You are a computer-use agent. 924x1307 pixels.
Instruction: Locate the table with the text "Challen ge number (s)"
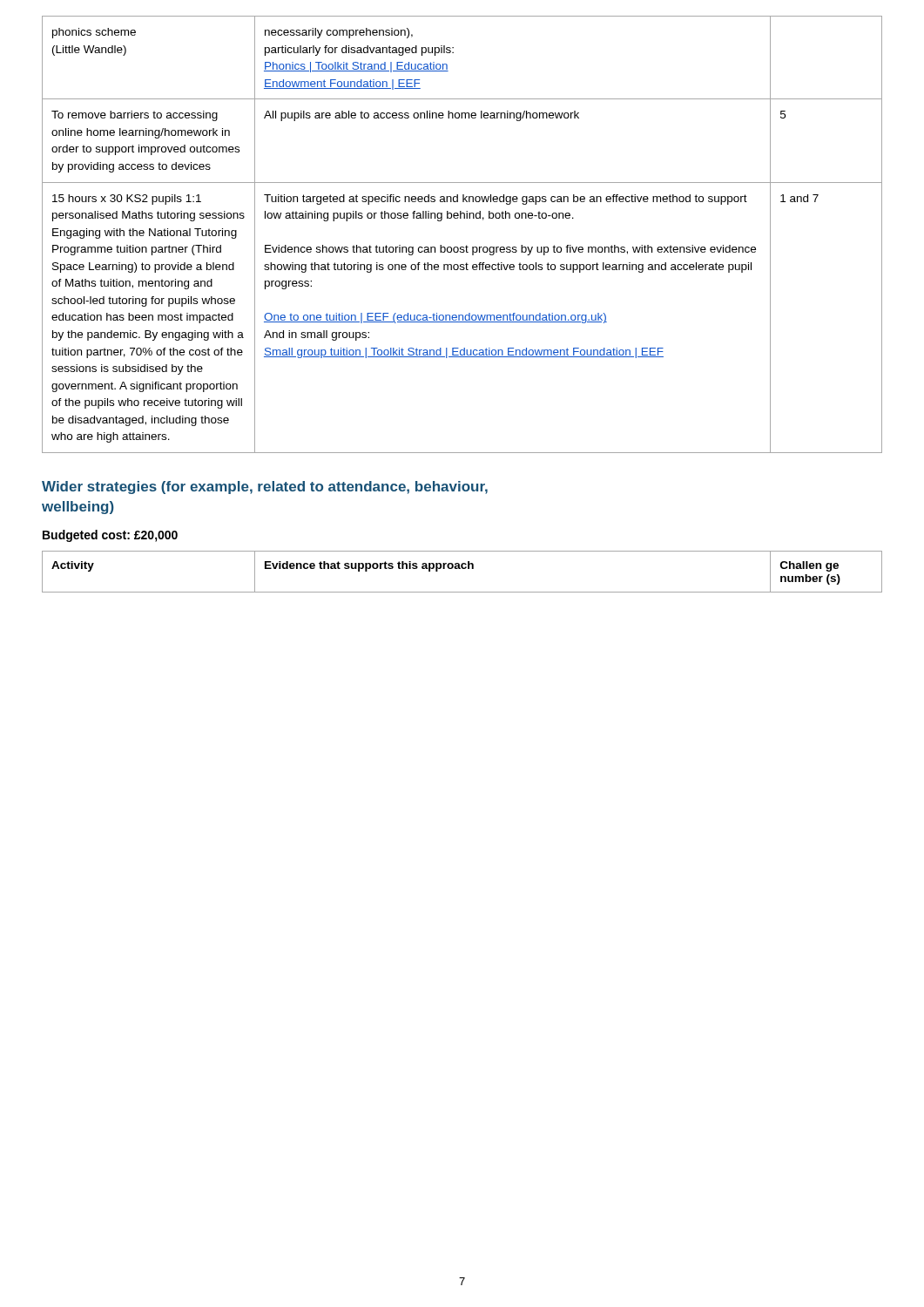coord(462,571)
